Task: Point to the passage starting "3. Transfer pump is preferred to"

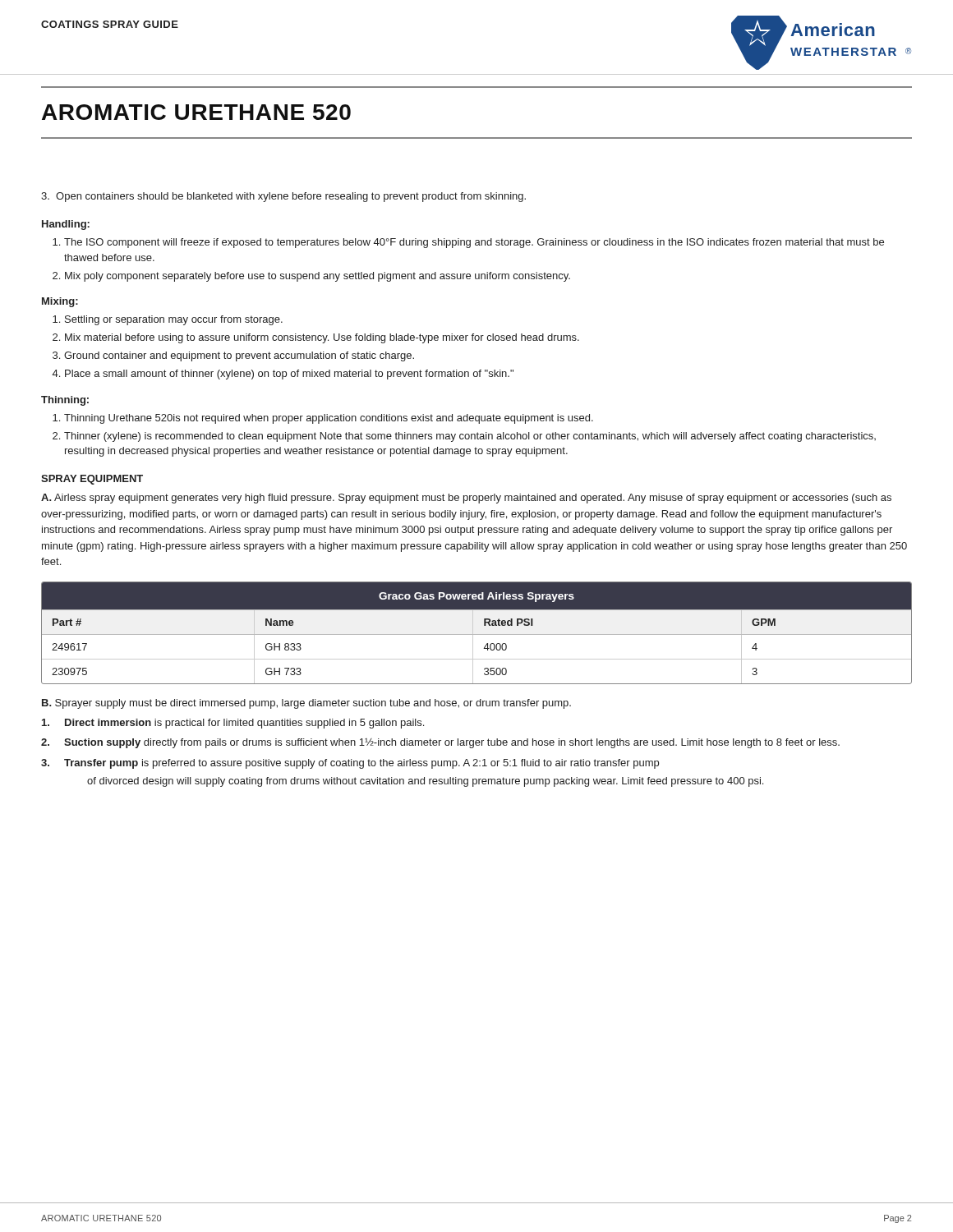Action: tap(476, 772)
